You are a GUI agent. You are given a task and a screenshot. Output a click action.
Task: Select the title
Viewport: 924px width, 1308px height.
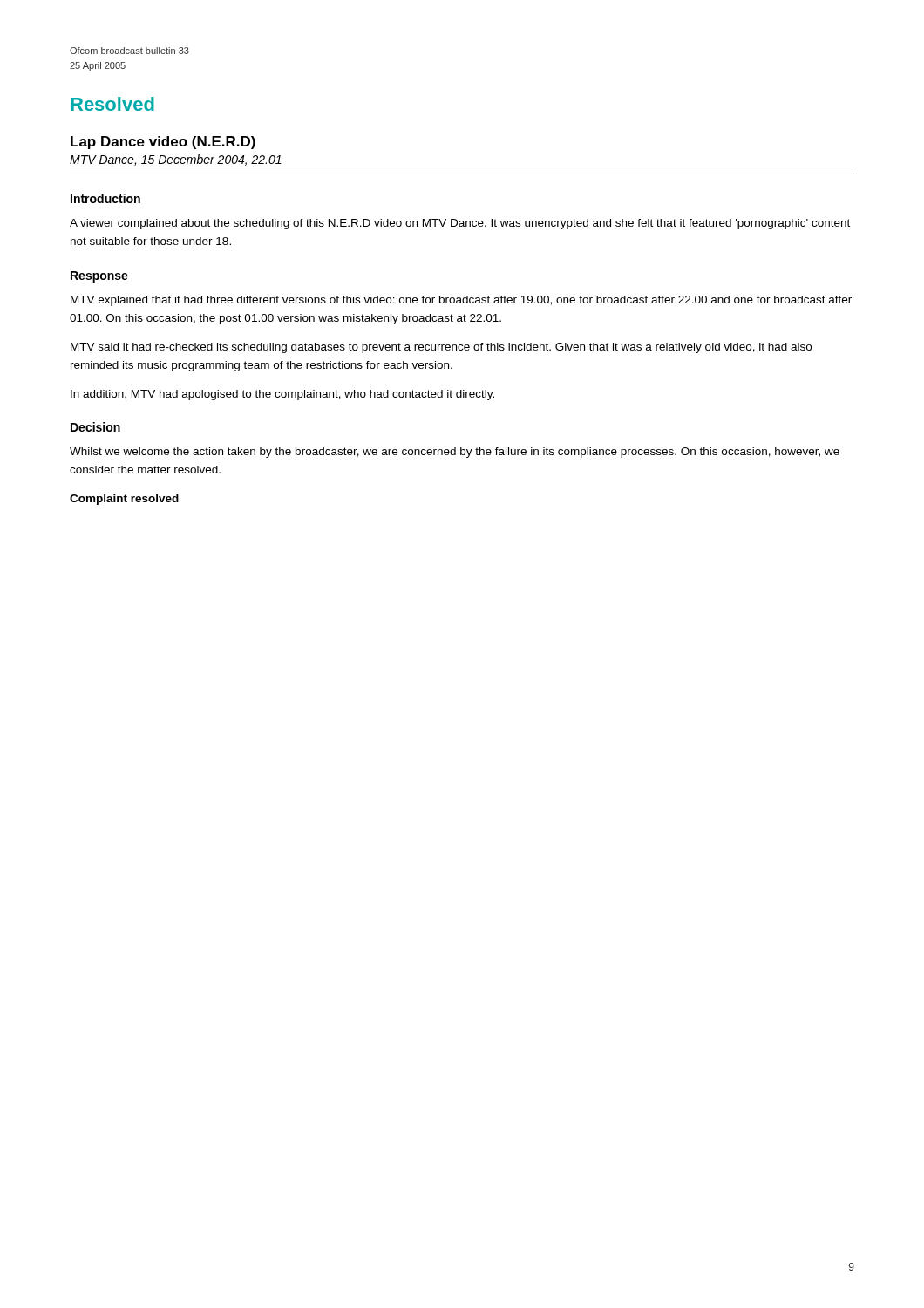click(112, 104)
